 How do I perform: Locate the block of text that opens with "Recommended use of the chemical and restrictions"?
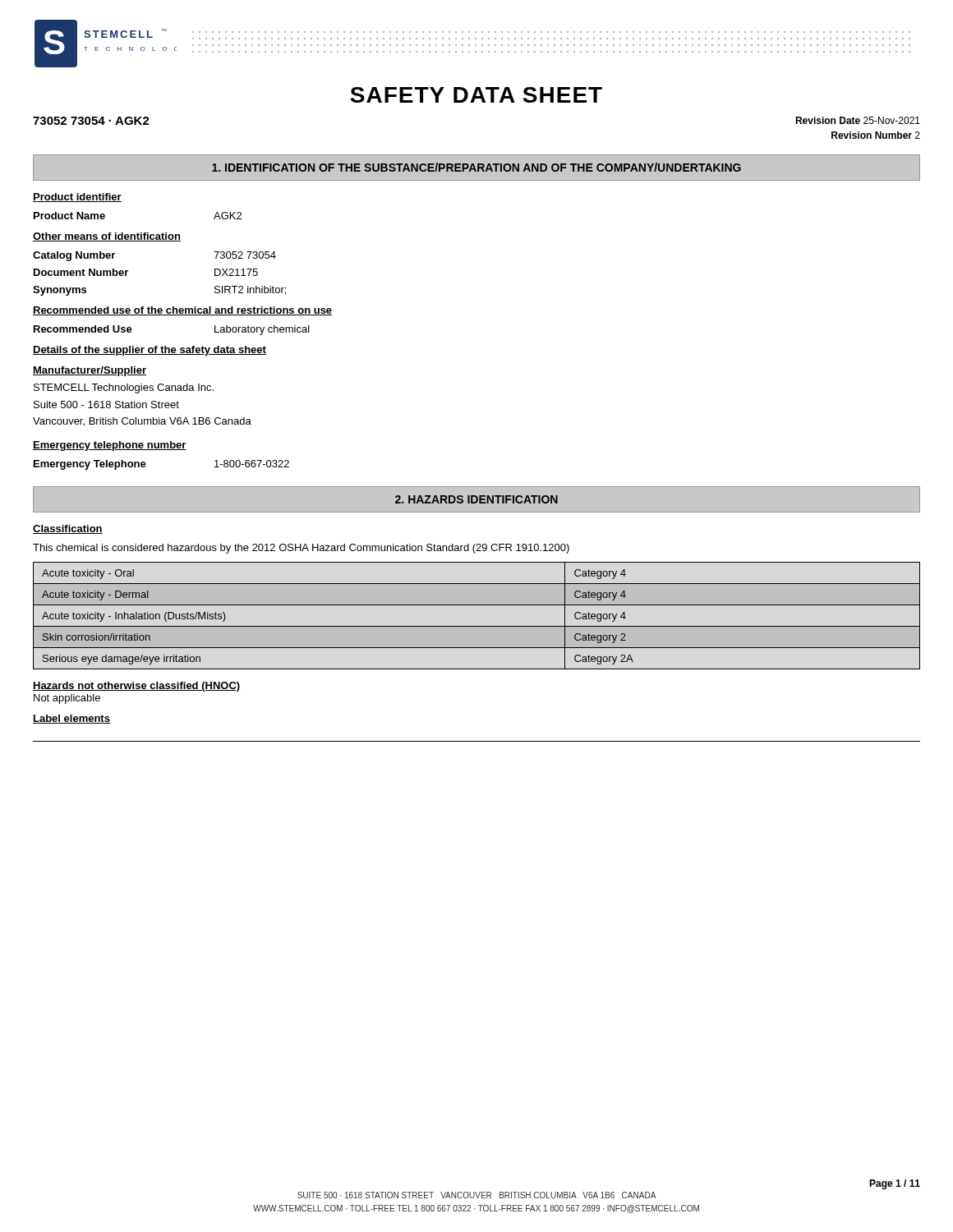(x=182, y=310)
